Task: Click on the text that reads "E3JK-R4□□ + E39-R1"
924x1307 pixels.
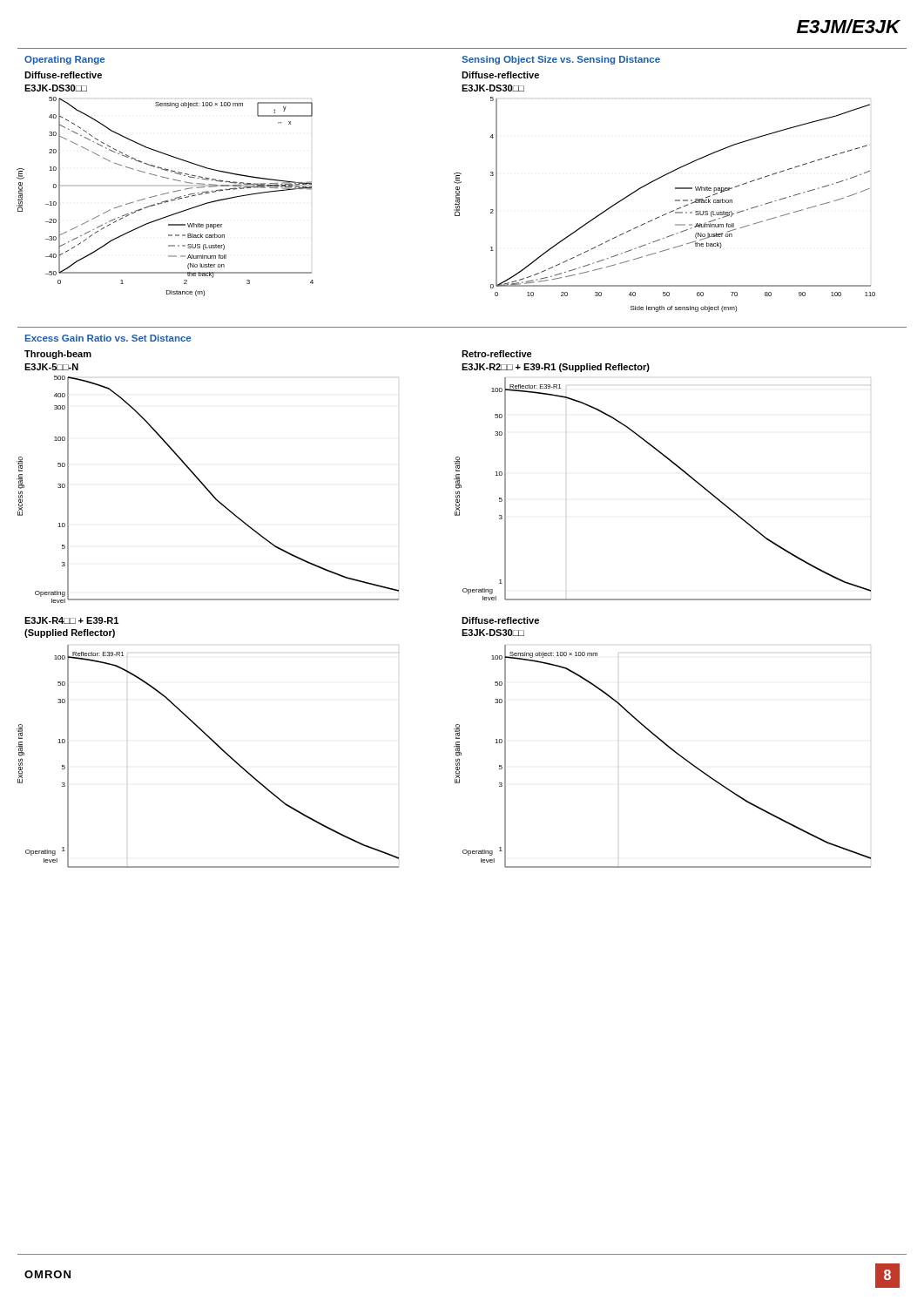Action: [72, 620]
